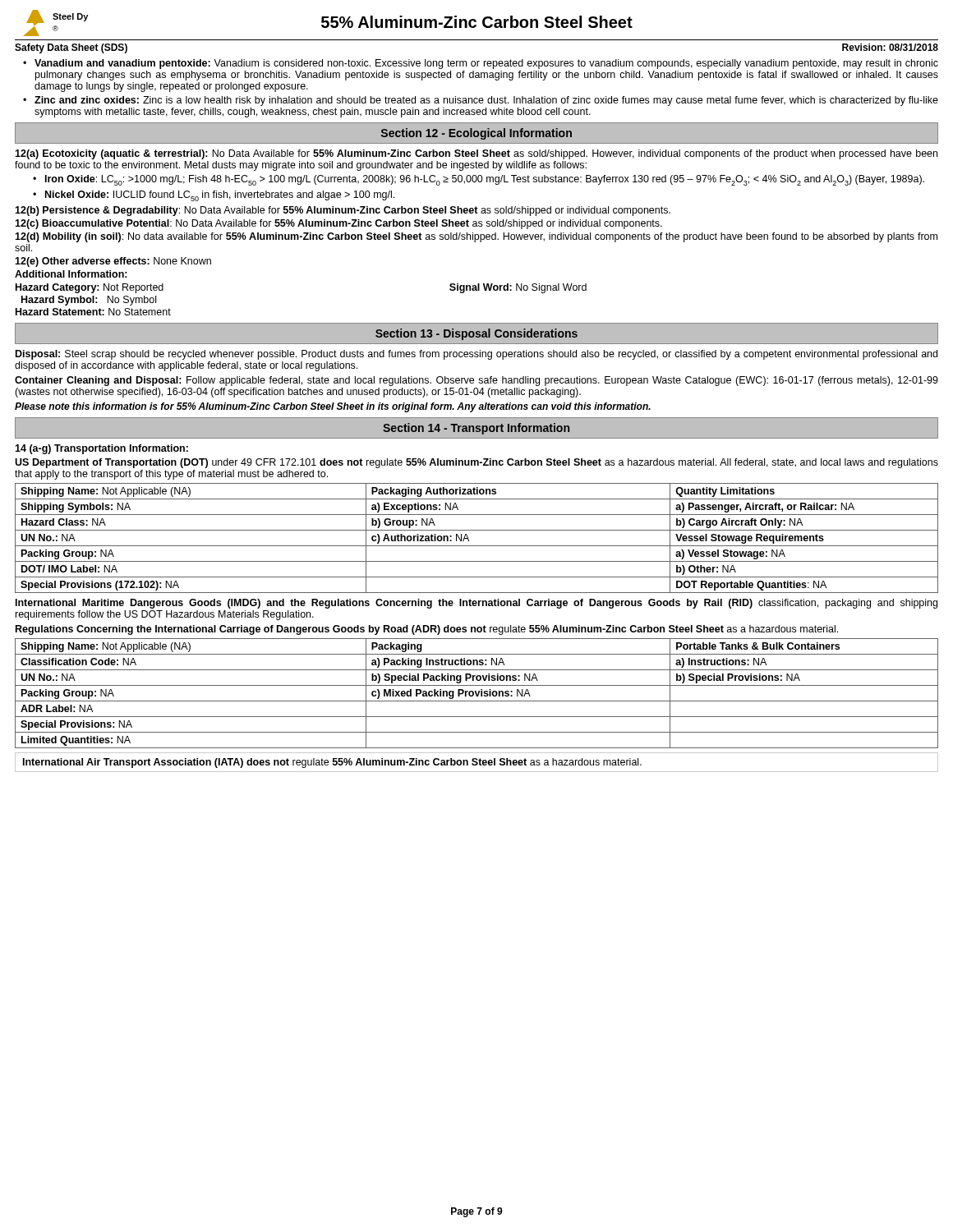Find the list item that says "• Zinc and zinc oxides:"

[481, 106]
